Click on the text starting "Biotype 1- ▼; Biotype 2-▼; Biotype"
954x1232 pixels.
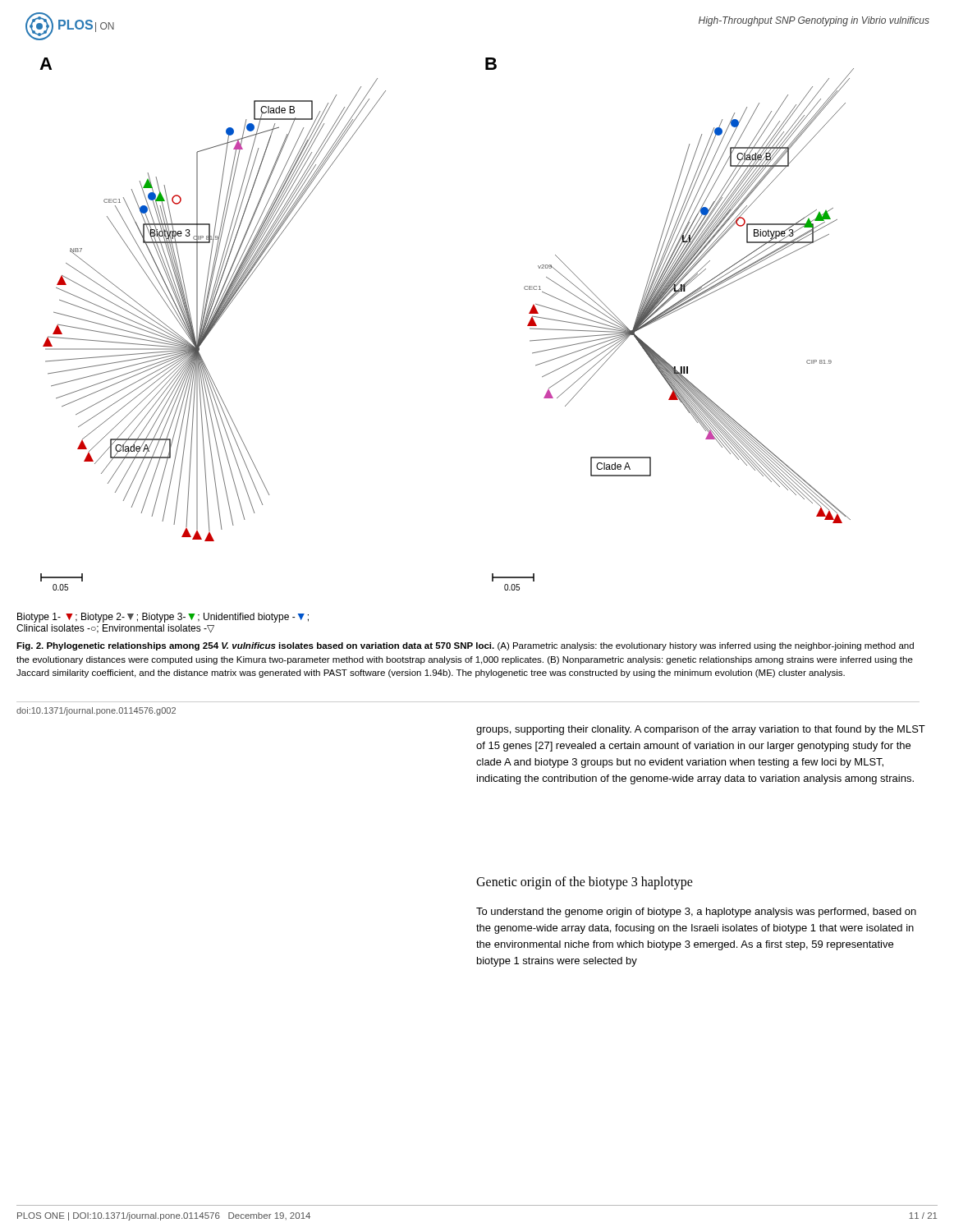(x=163, y=622)
